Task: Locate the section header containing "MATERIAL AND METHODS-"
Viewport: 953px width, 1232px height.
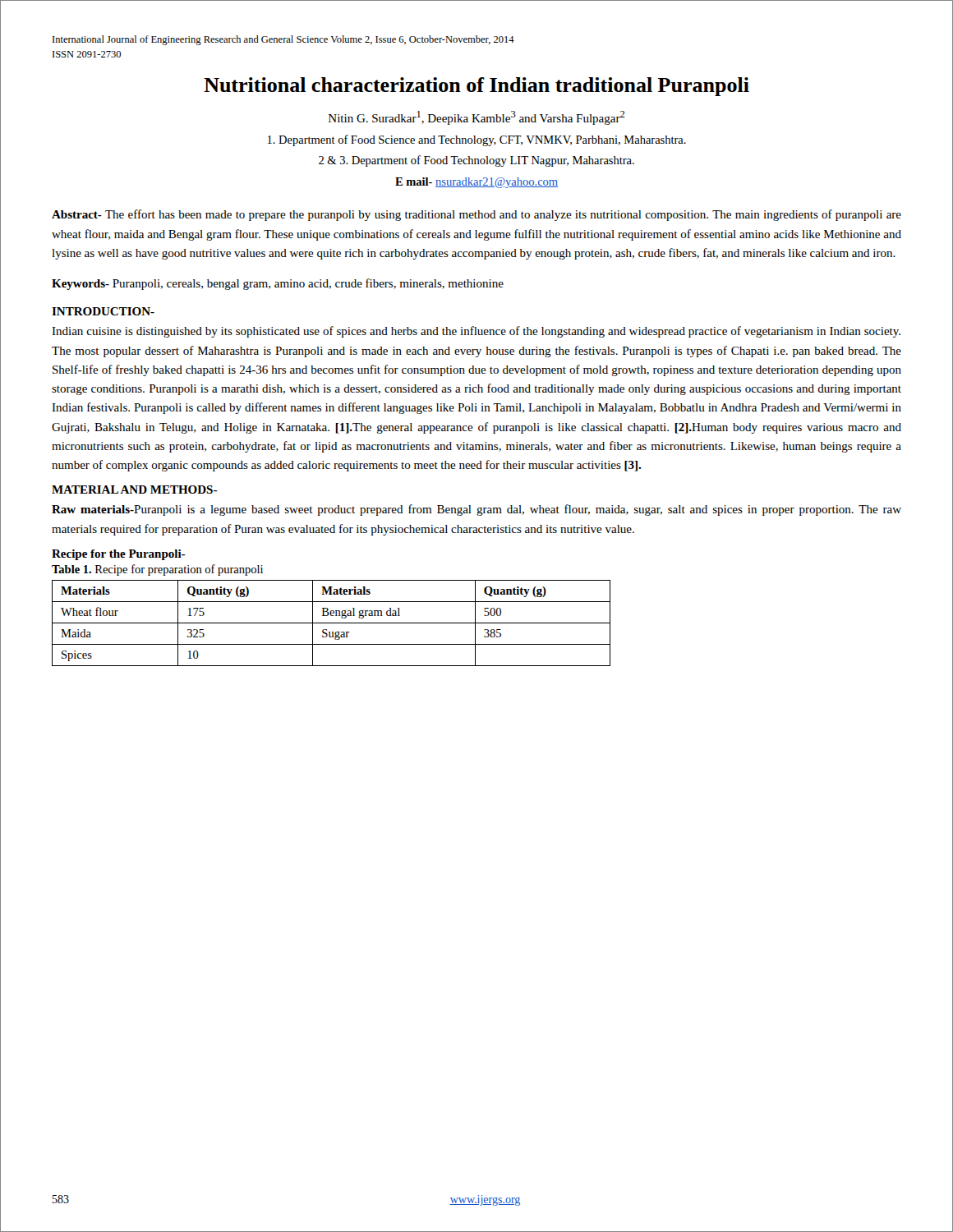Action: [x=134, y=490]
